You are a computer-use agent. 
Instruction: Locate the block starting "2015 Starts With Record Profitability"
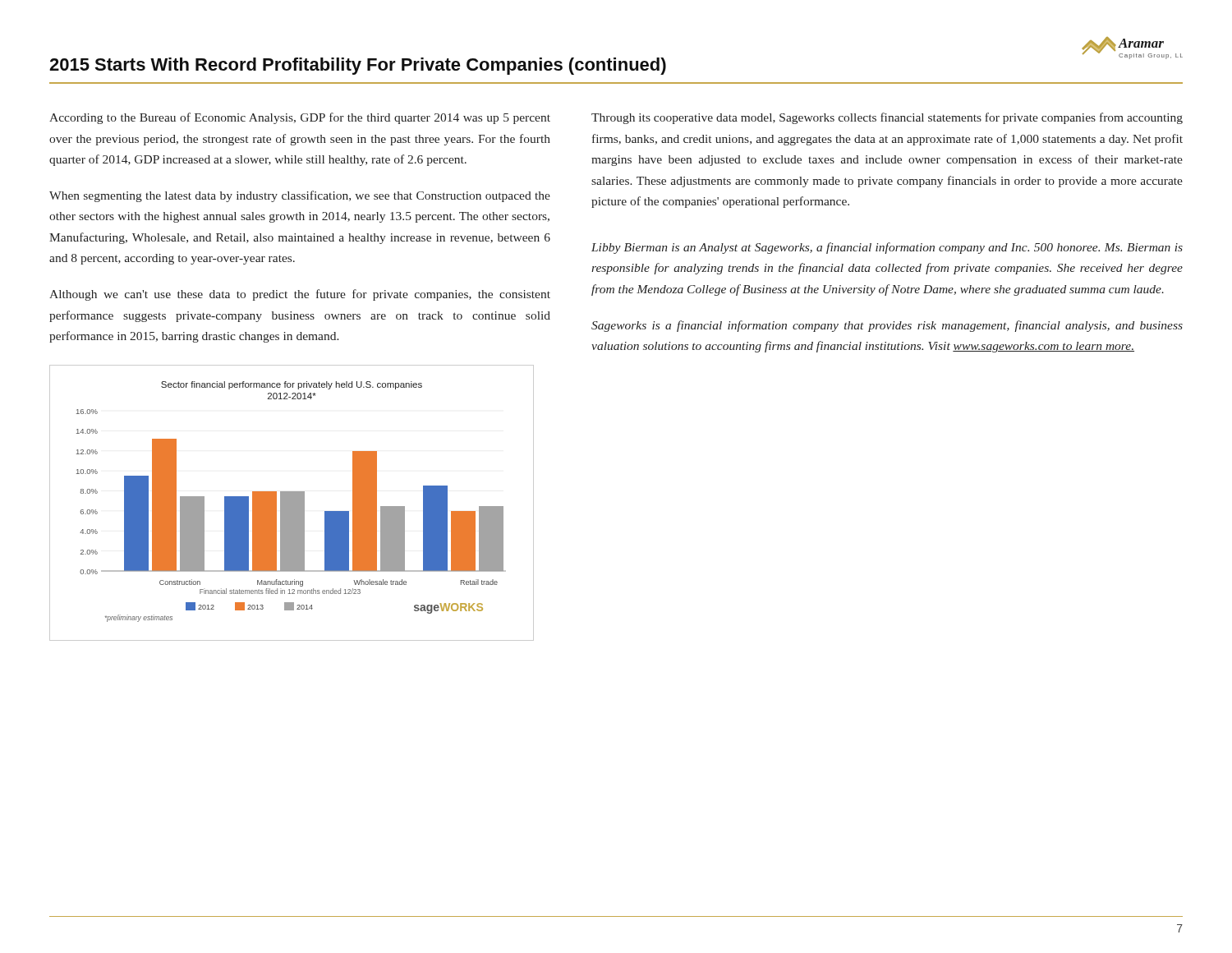(x=358, y=64)
